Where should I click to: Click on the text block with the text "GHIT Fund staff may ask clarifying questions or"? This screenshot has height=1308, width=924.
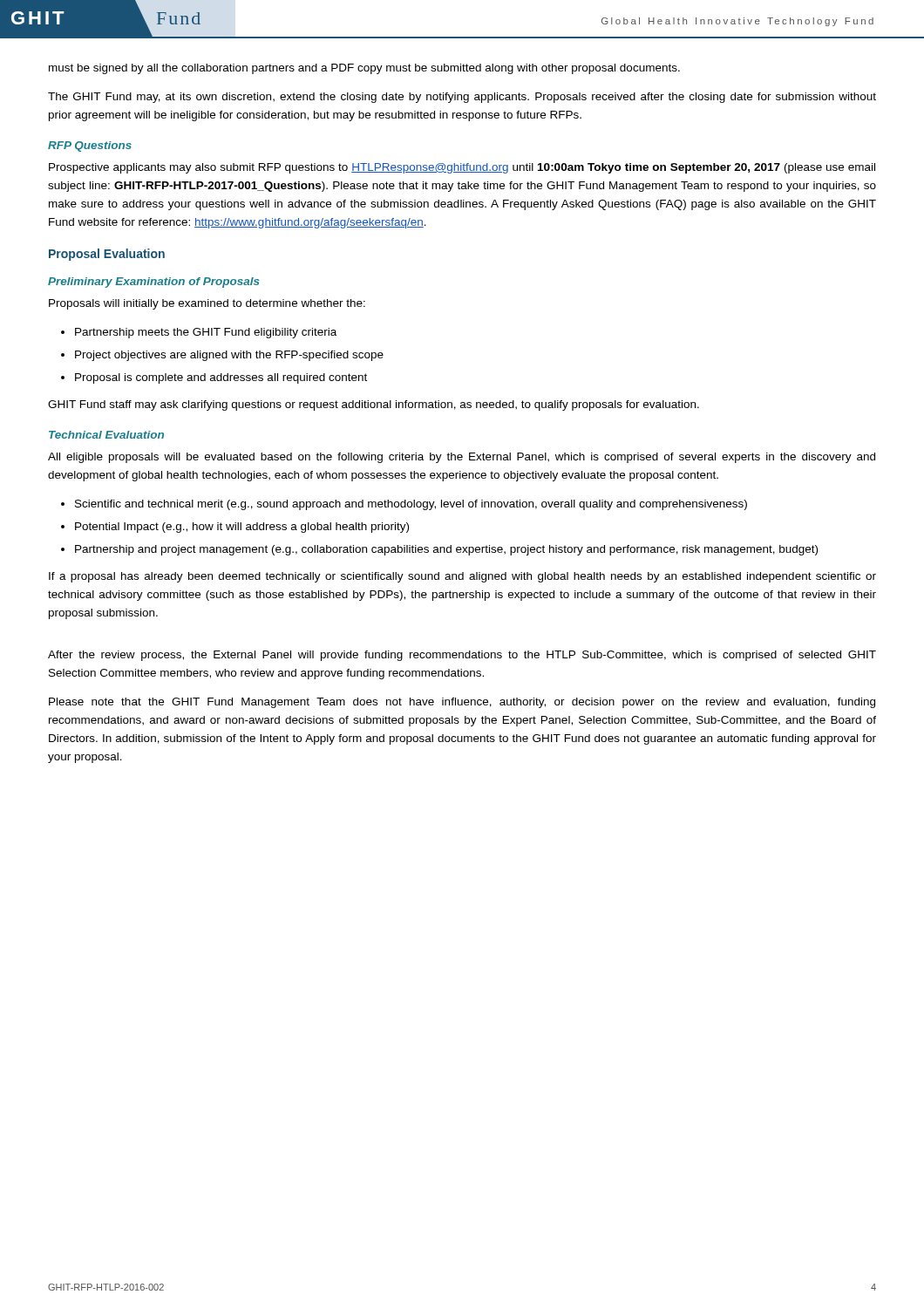click(374, 404)
